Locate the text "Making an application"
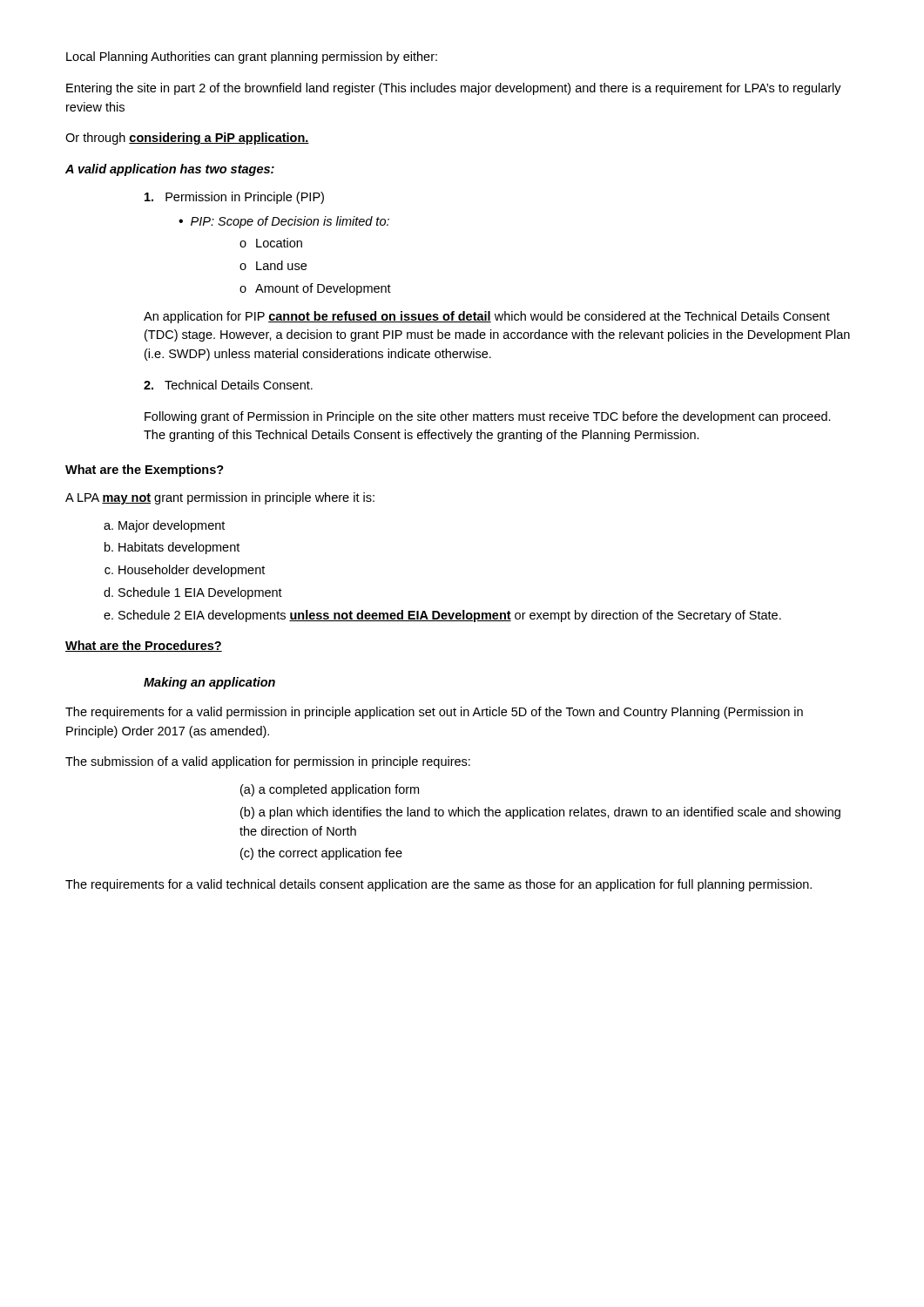The height and width of the screenshot is (1307, 924). click(210, 682)
